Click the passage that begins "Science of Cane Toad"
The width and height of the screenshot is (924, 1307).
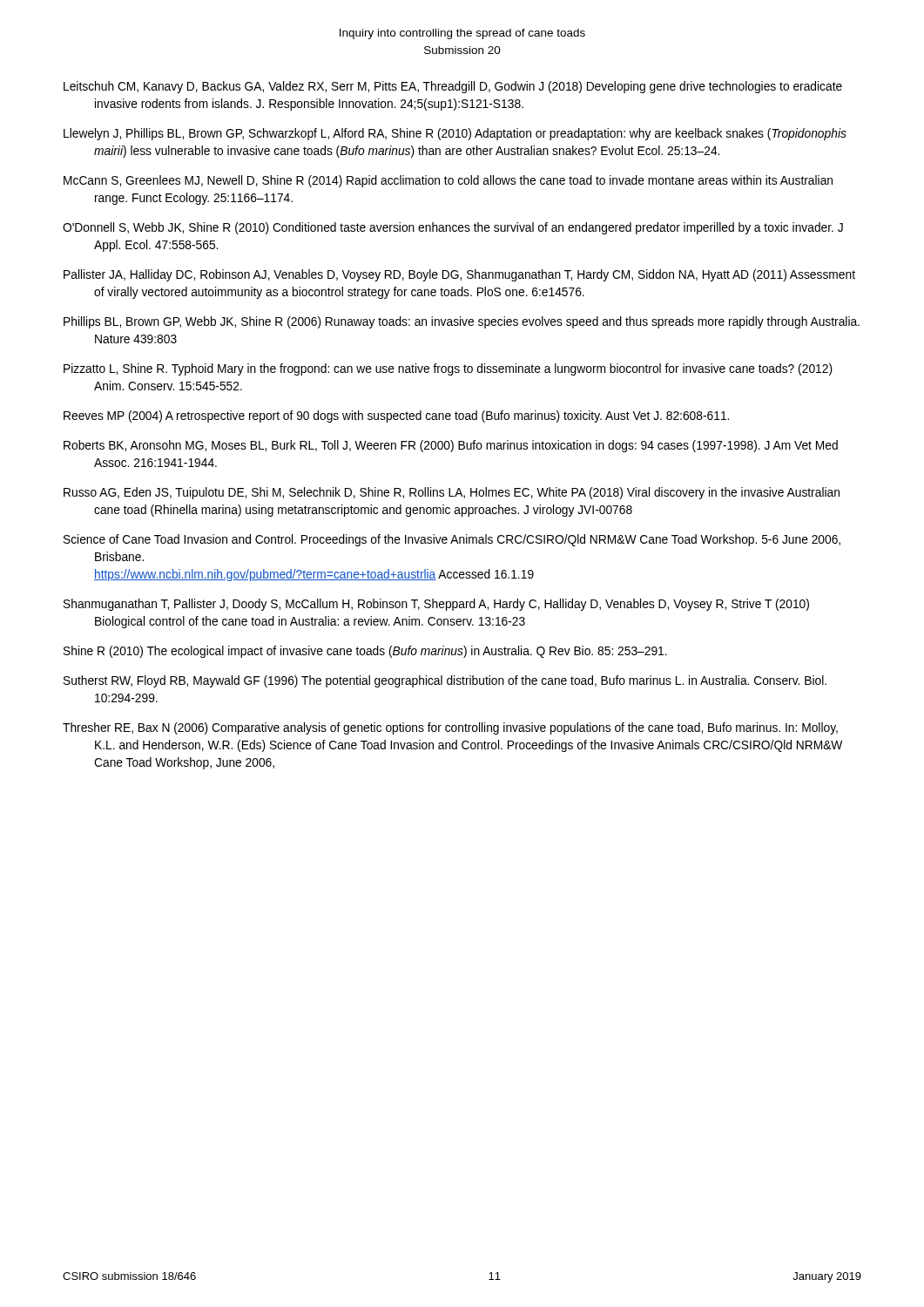(452, 540)
